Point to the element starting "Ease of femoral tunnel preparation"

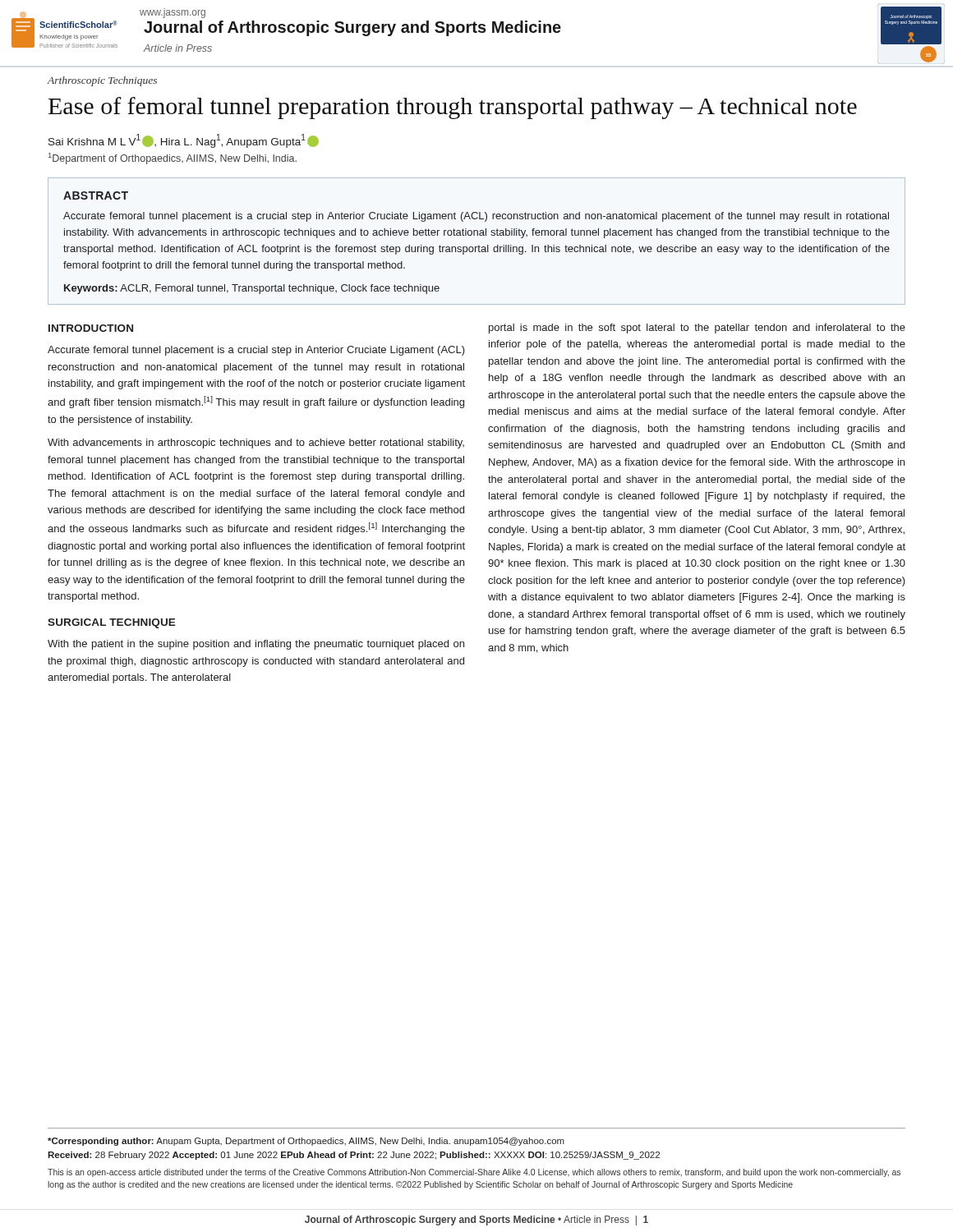452,106
